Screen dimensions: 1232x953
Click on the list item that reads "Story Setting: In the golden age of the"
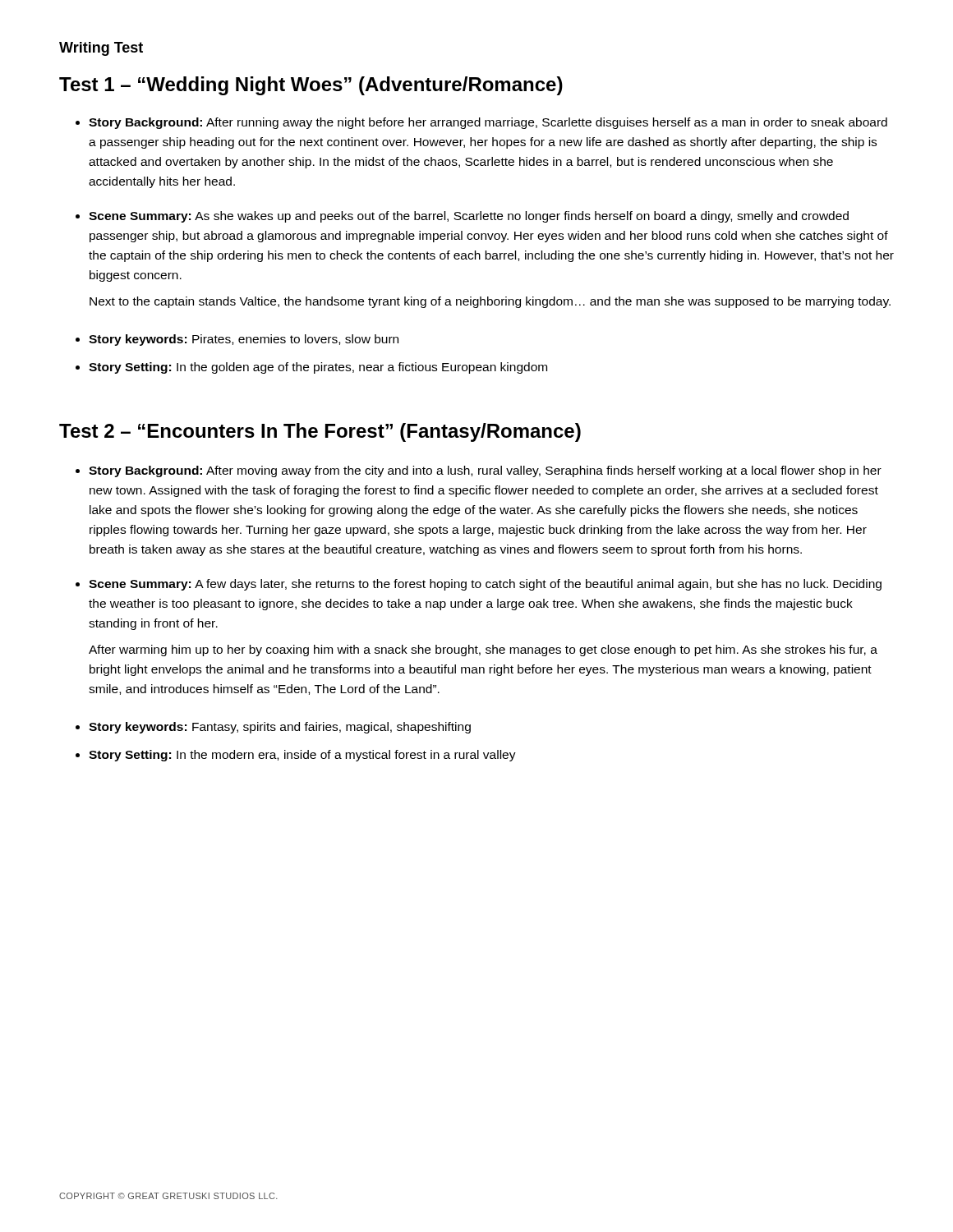click(x=318, y=367)
